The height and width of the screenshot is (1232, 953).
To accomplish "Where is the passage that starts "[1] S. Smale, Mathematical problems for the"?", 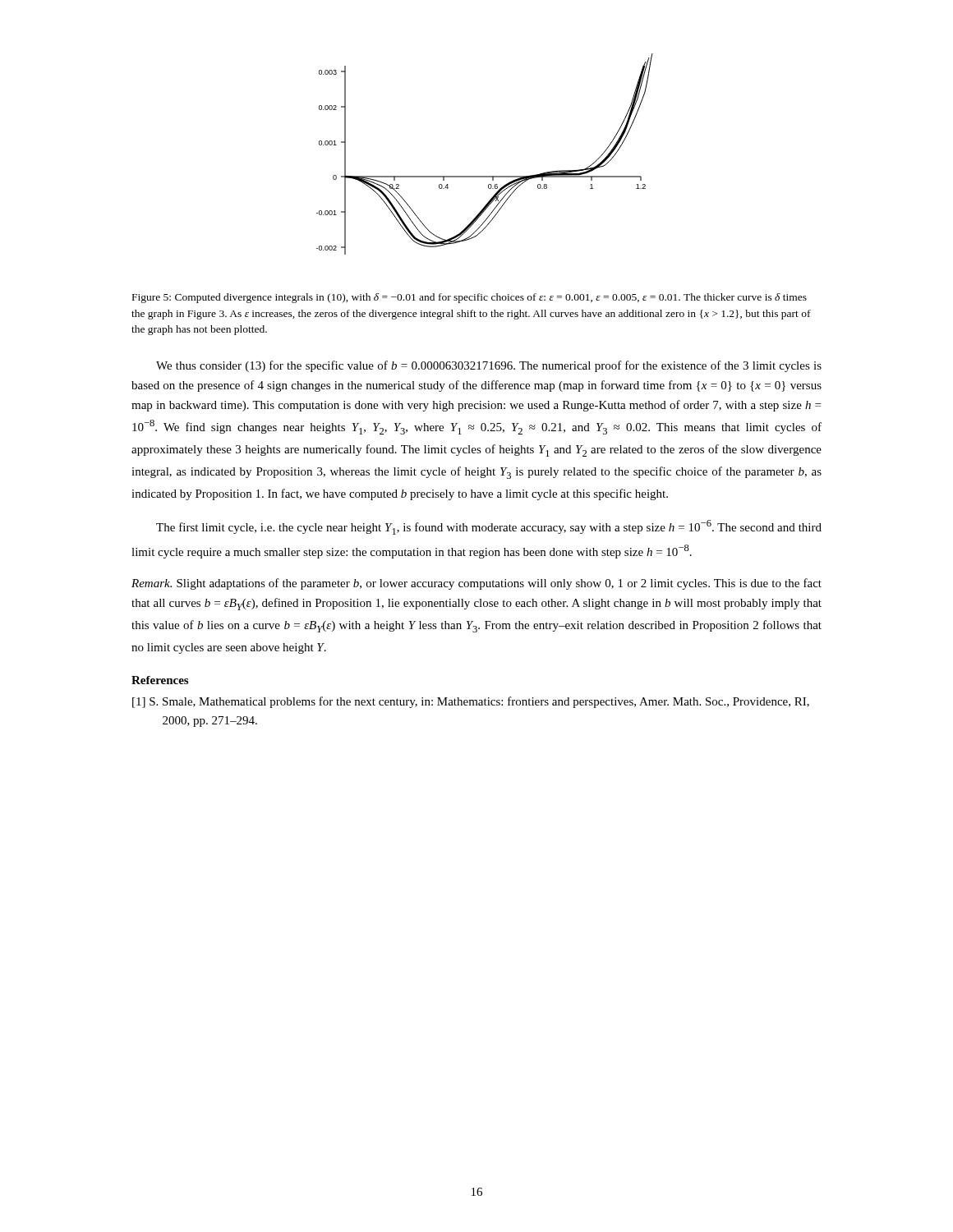I will pyautogui.click(x=471, y=711).
